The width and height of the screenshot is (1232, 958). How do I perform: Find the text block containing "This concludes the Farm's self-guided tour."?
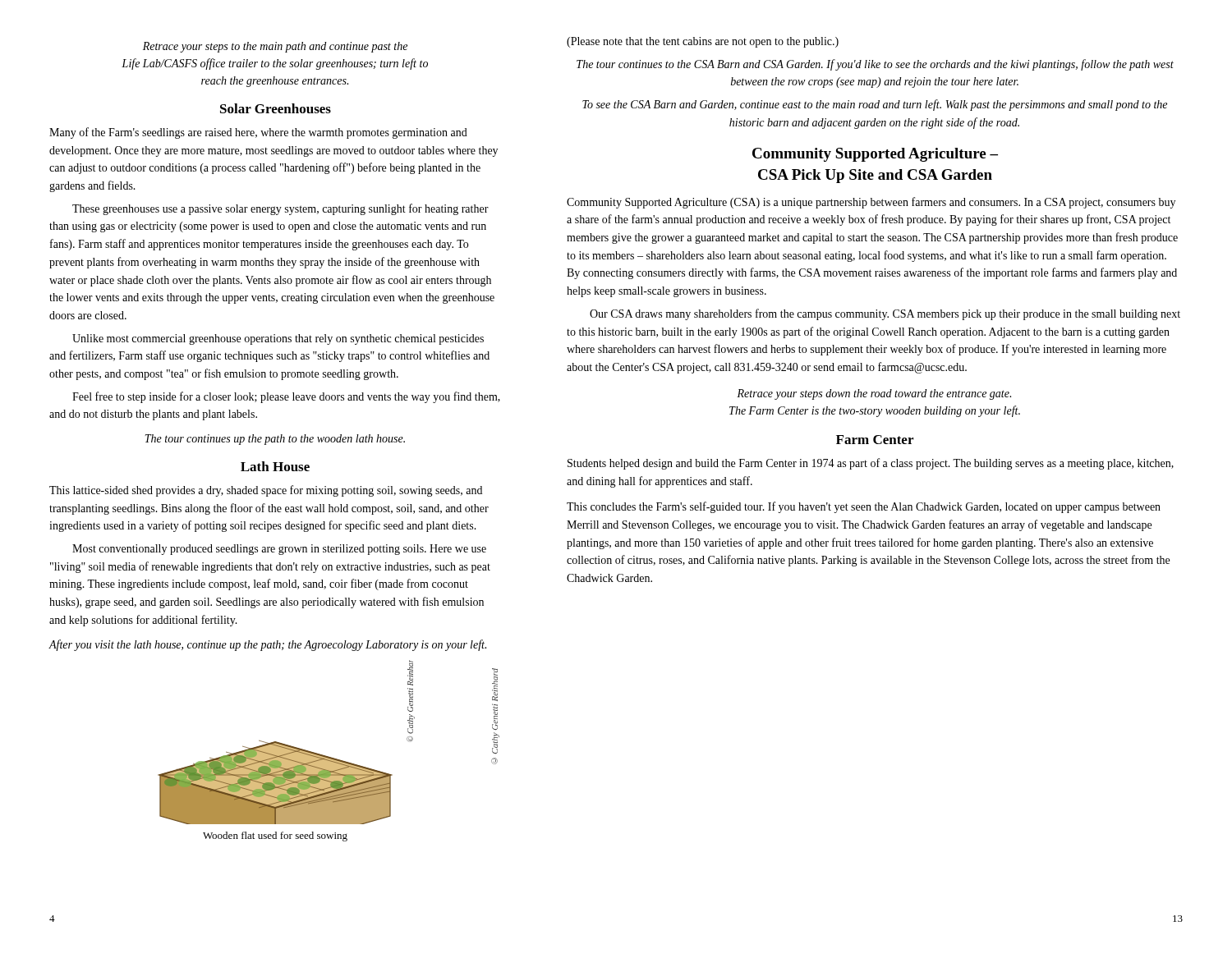(x=875, y=543)
